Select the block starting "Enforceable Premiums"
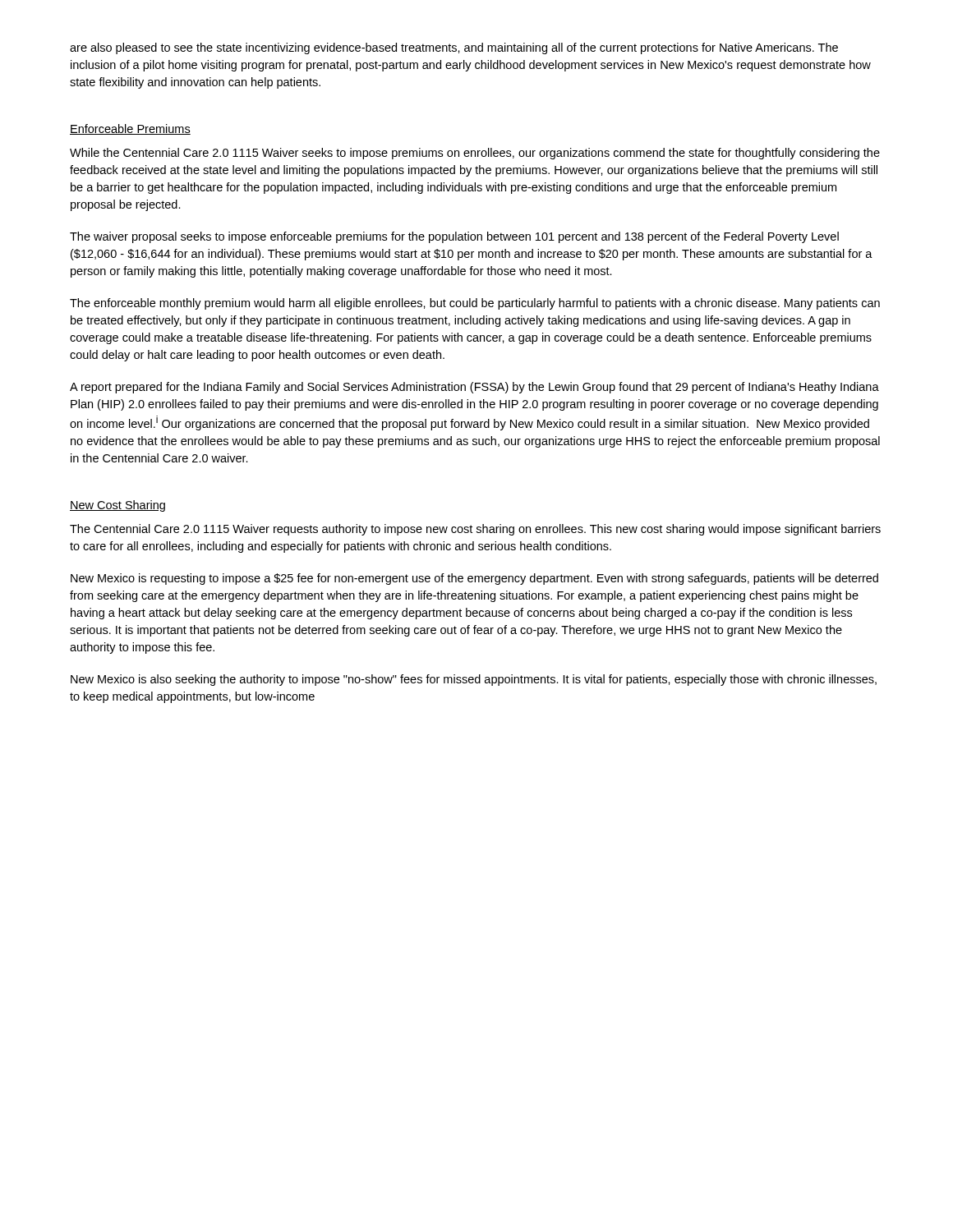This screenshot has width=953, height=1232. [x=130, y=129]
